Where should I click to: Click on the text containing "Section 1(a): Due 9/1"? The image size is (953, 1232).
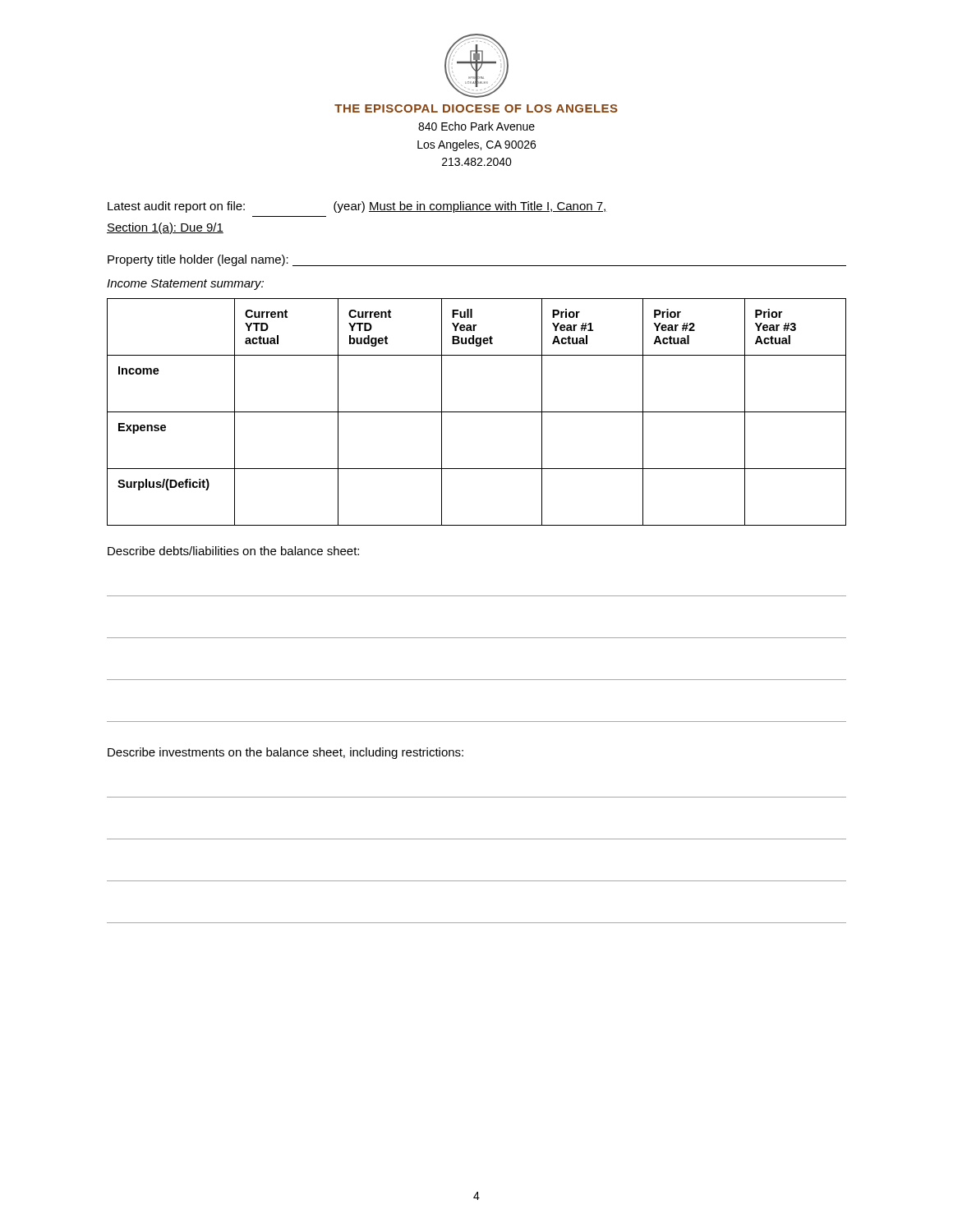165,227
